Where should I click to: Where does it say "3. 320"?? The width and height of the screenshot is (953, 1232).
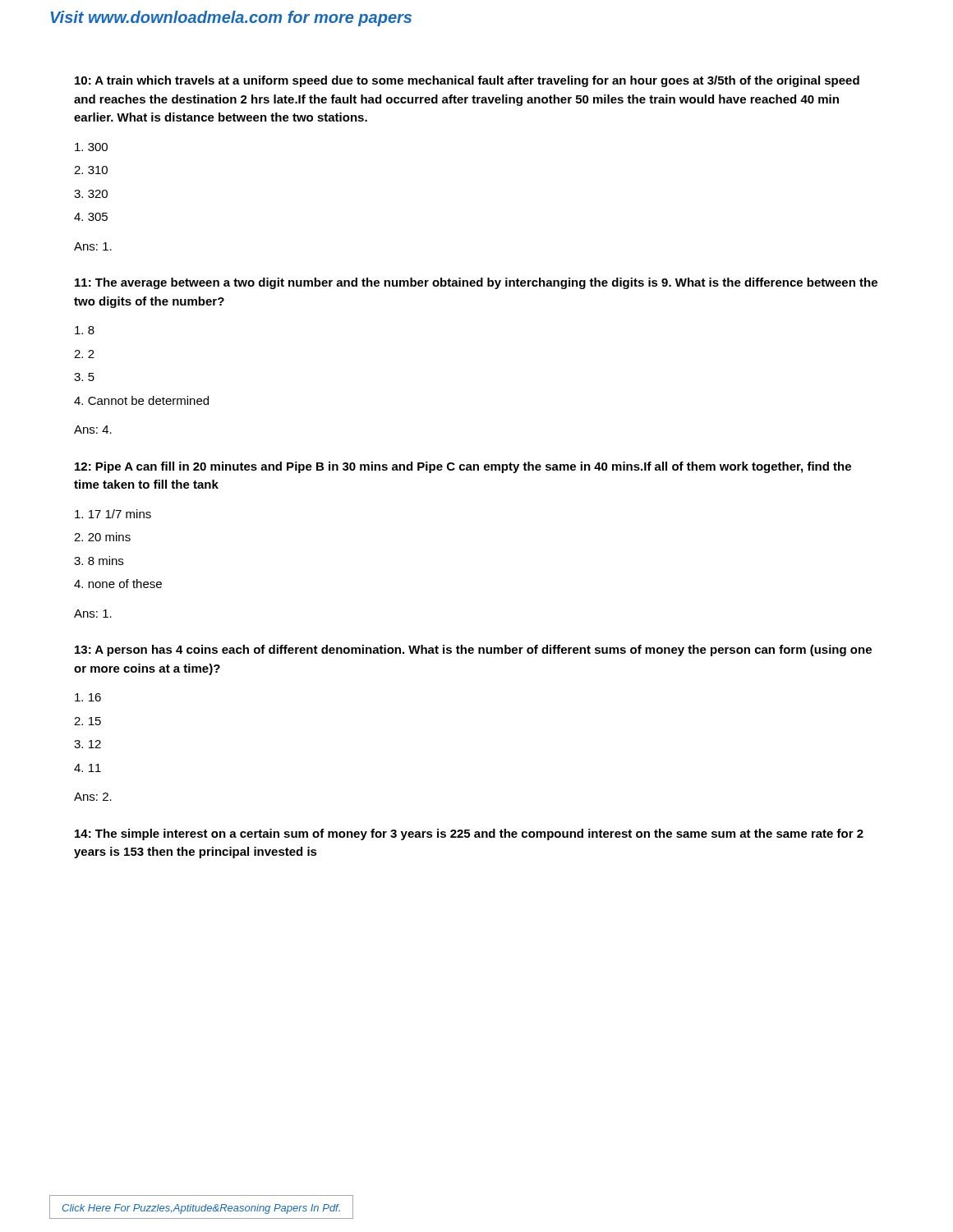tap(91, 193)
